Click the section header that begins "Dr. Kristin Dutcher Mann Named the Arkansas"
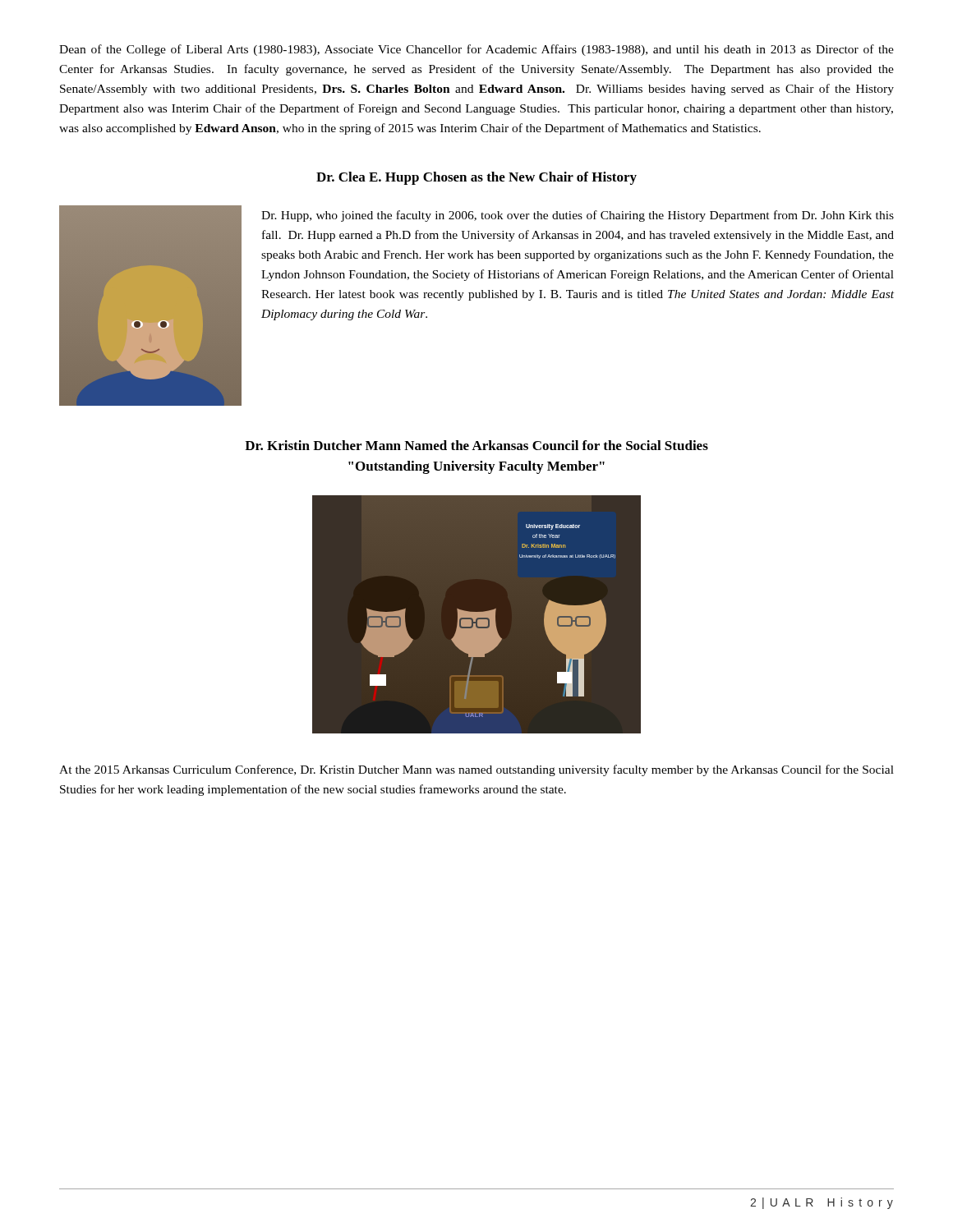This screenshot has height=1232, width=953. [x=476, y=456]
